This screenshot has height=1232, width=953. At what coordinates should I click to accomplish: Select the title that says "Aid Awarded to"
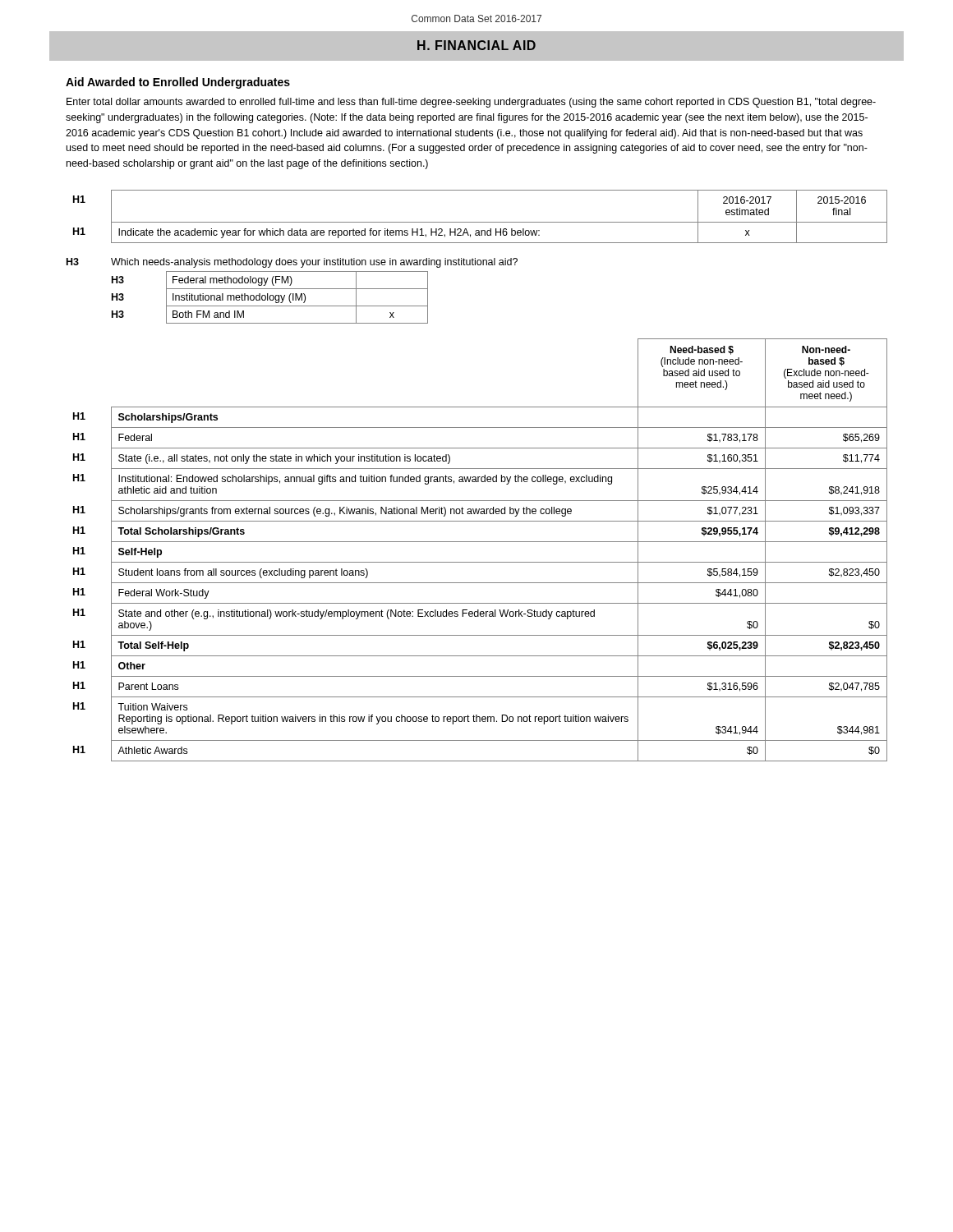point(178,82)
